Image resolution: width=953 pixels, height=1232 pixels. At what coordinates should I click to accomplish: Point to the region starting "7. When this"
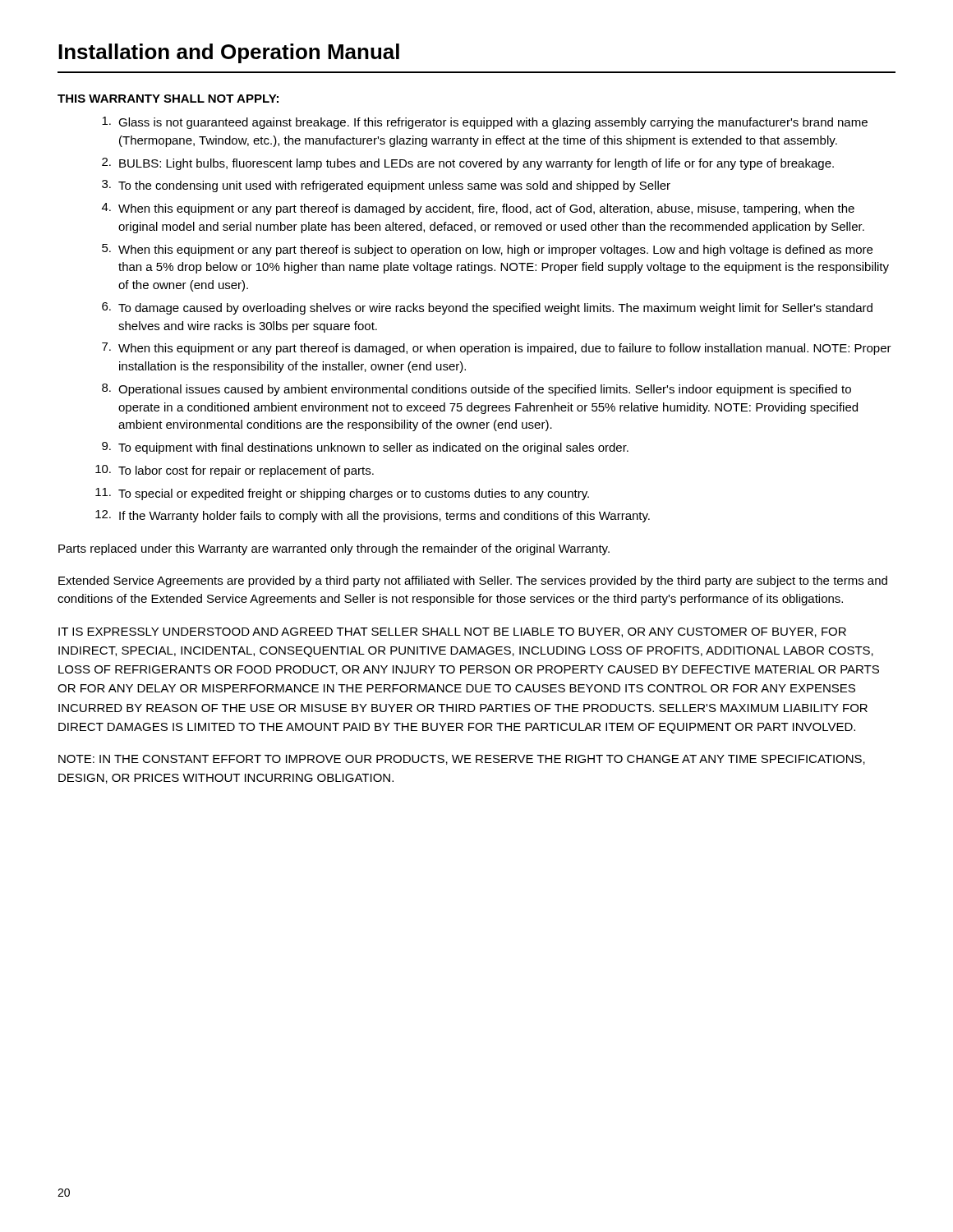(489, 357)
